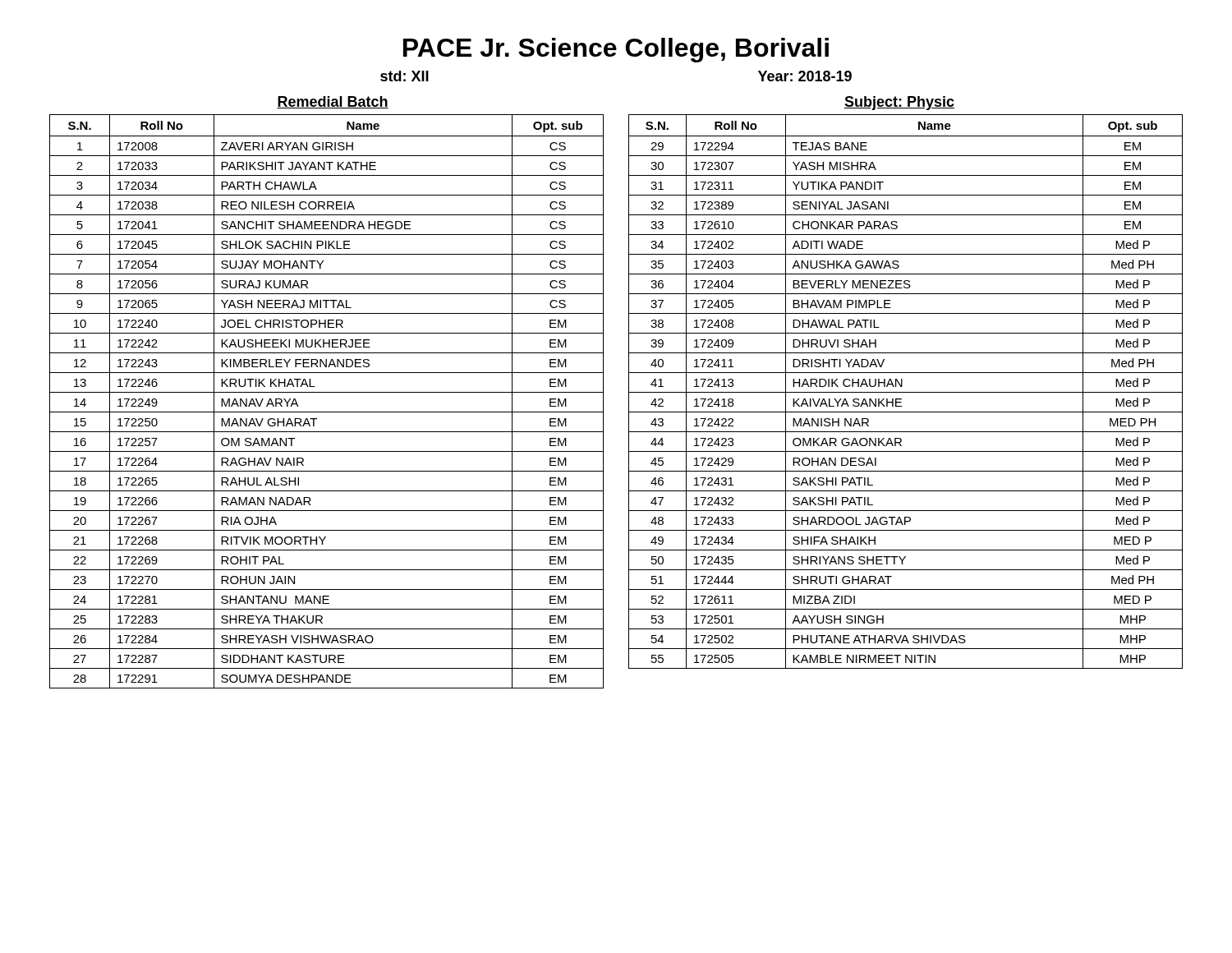Locate the text block starting "PACE Jr. Science"
1232x953 pixels.
[616, 48]
